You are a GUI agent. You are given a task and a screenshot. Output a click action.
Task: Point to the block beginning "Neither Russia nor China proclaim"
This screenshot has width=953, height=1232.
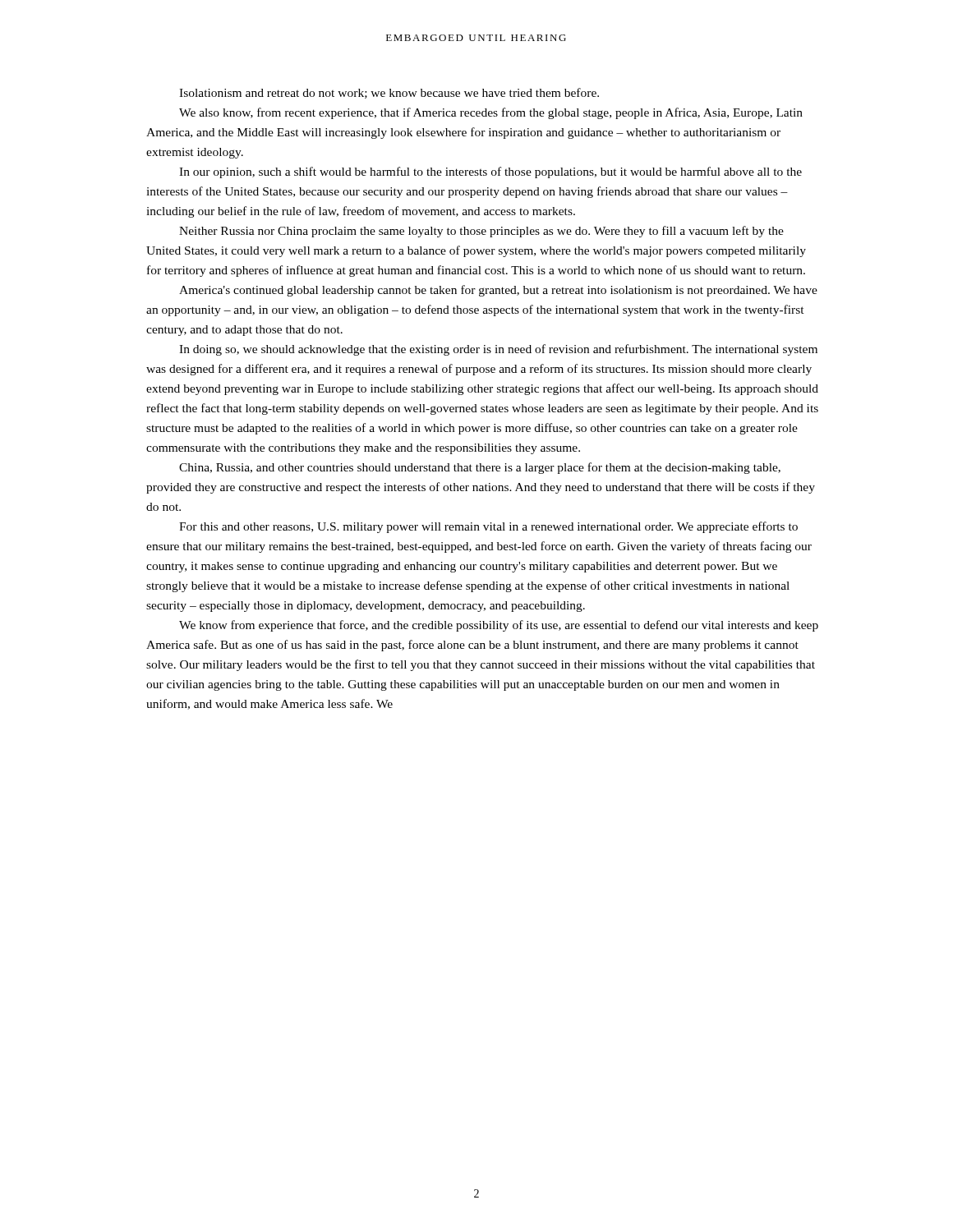tap(476, 250)
